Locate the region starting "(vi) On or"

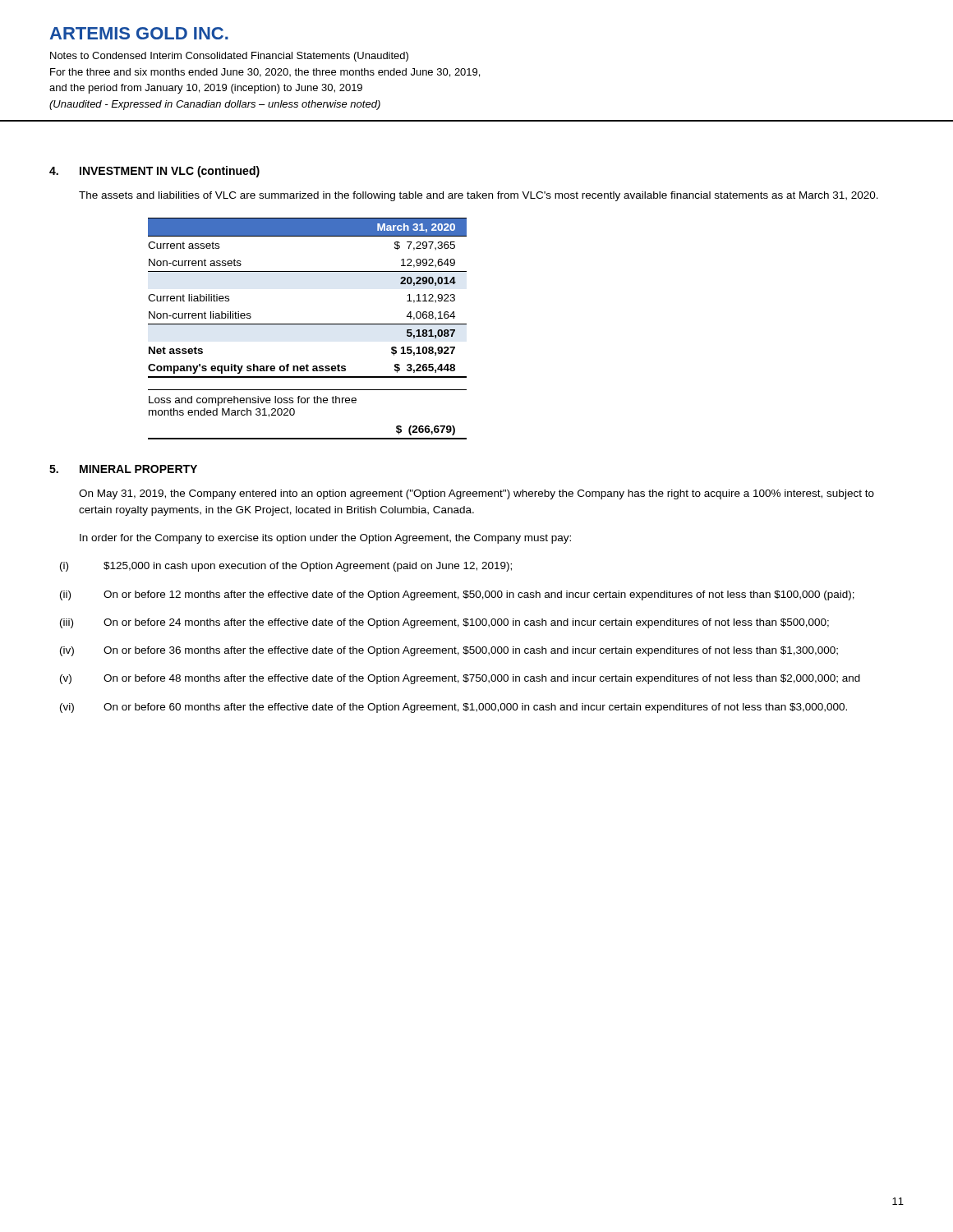[476, 707]
